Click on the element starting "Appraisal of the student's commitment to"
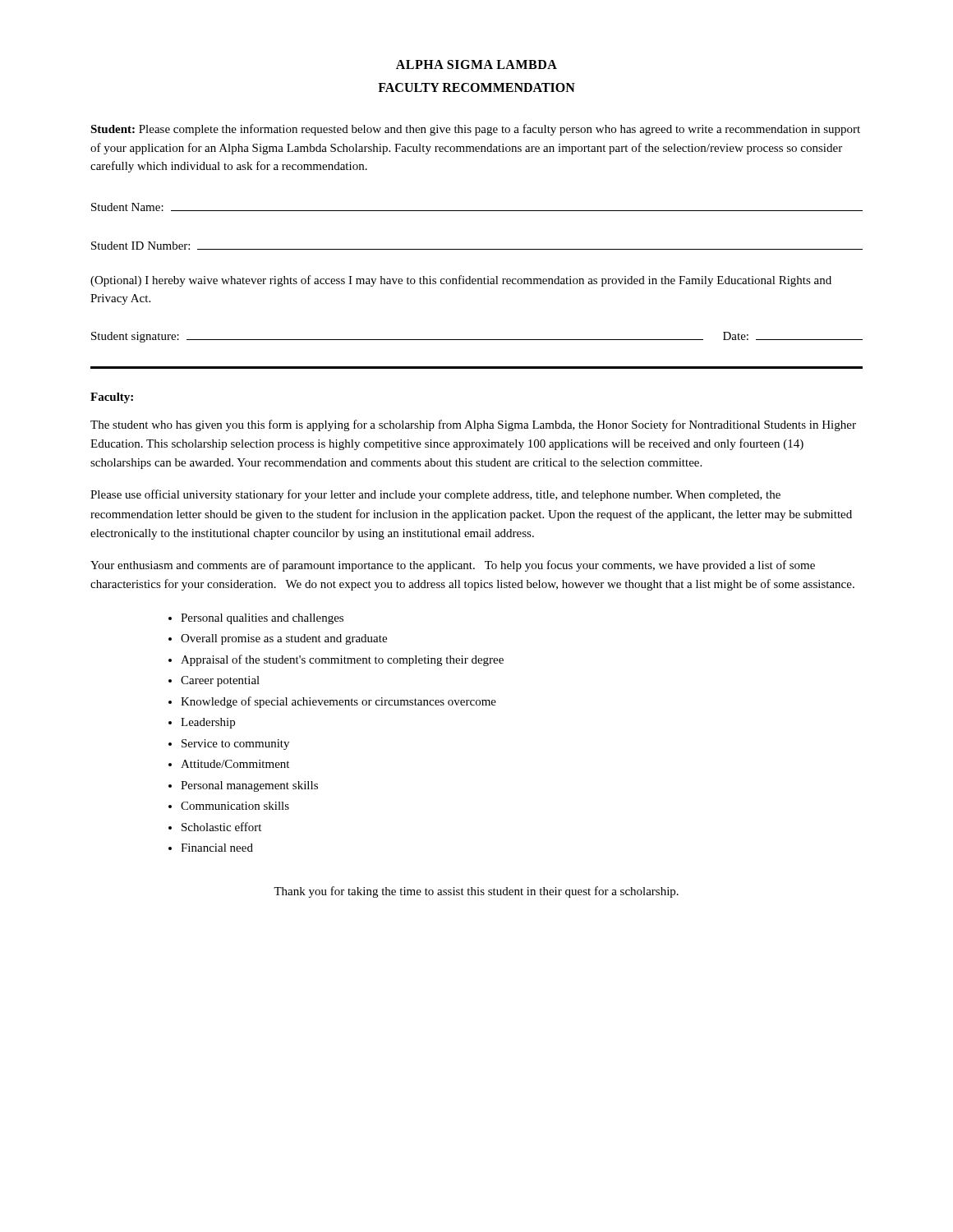This screenshot has height=1232, width=953. point(342,659)
